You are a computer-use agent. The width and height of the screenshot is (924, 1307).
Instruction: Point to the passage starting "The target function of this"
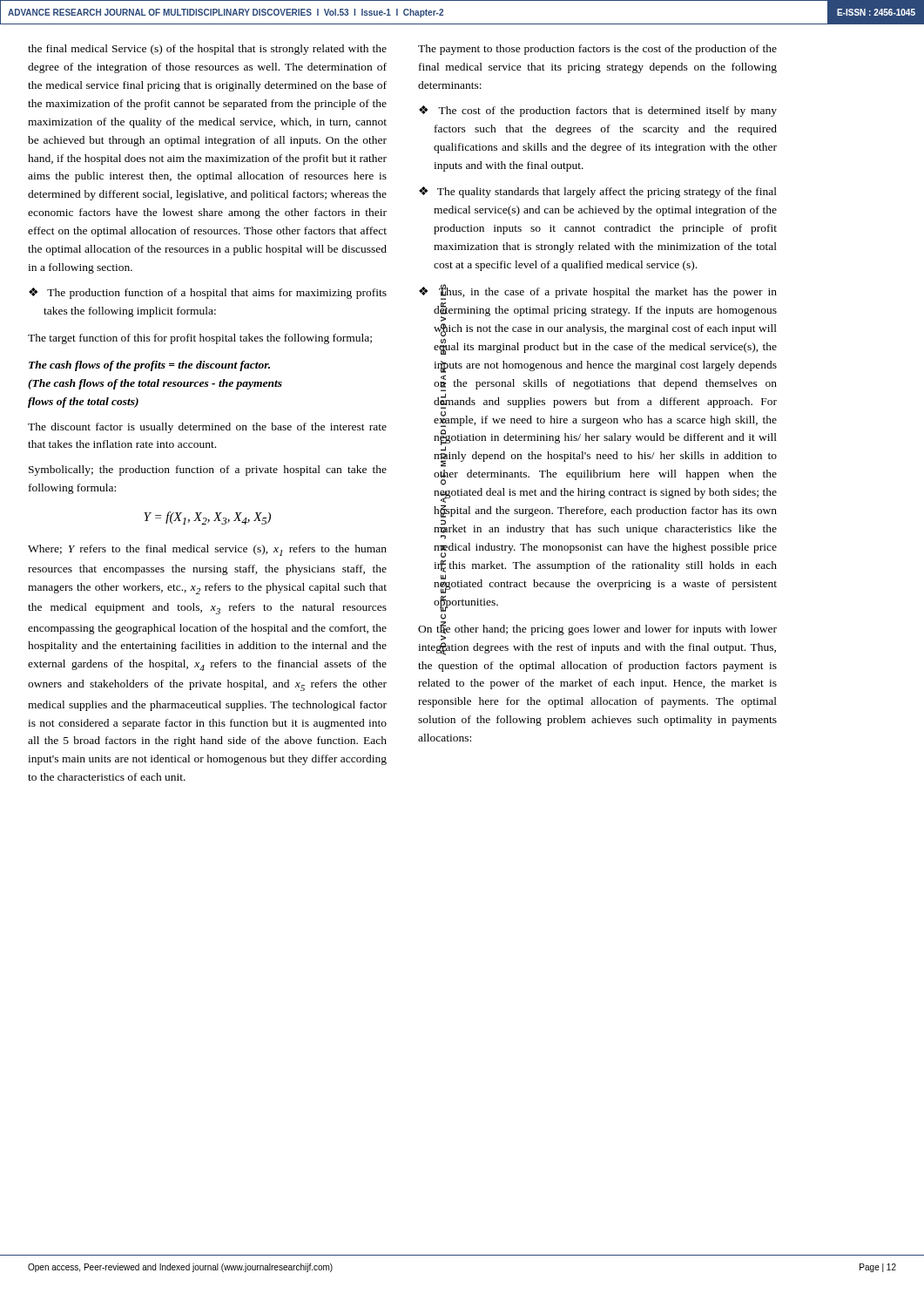coord(207,338)
